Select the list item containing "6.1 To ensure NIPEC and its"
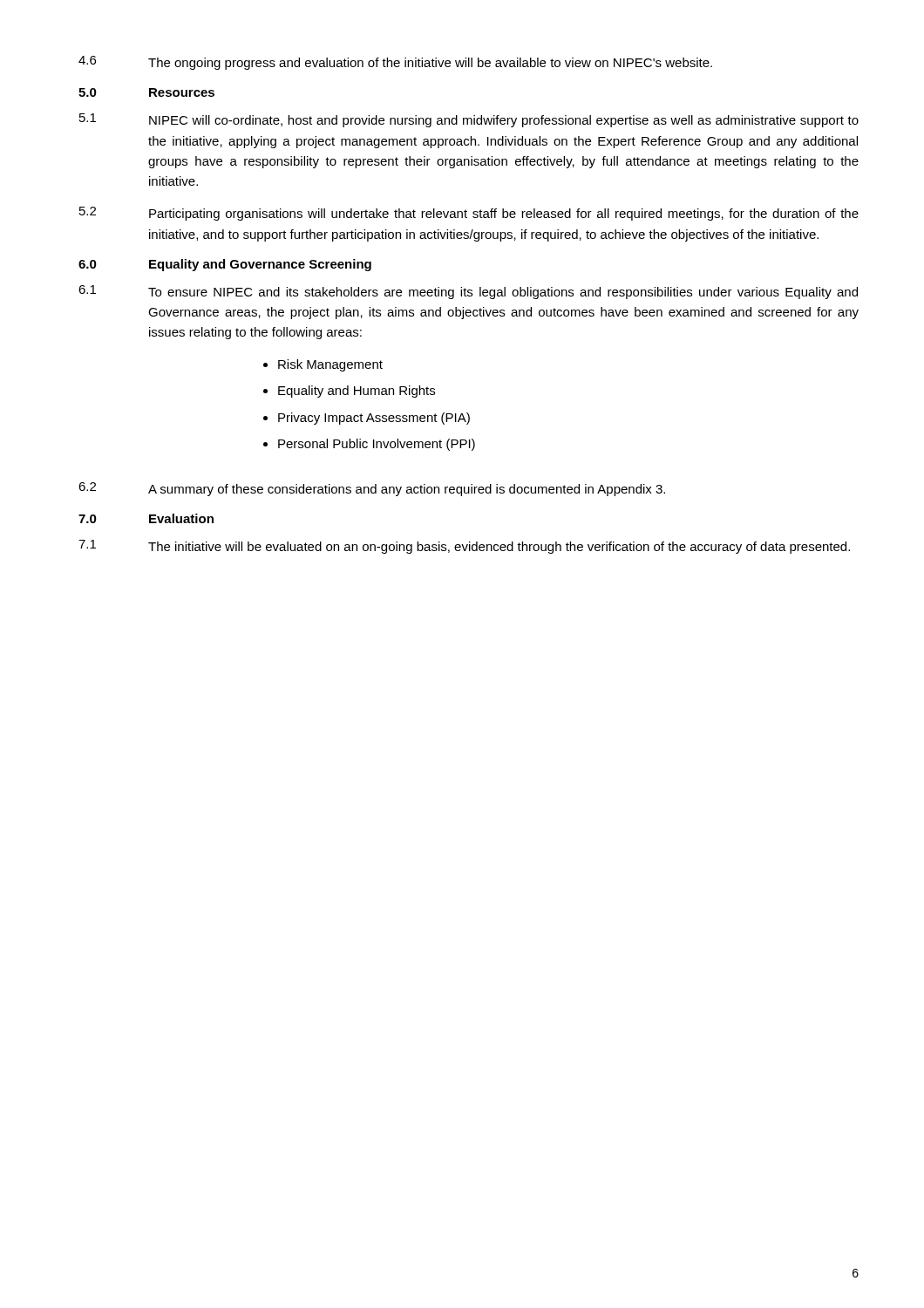This screenshot has height=1308, width=924. (469, 312)
